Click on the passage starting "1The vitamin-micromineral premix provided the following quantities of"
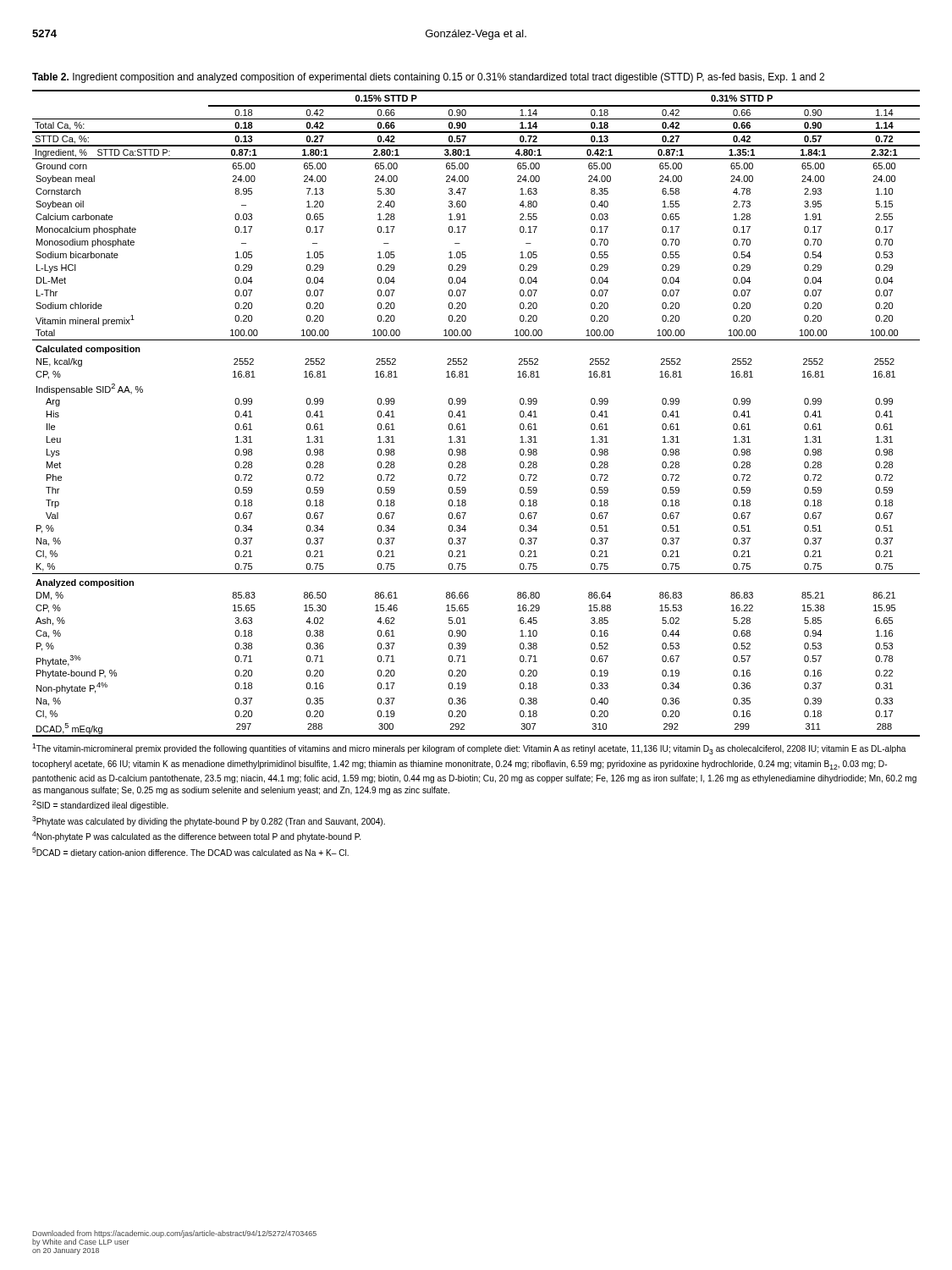The width and height of the screenshot is (952, 1270). (476, 769)
